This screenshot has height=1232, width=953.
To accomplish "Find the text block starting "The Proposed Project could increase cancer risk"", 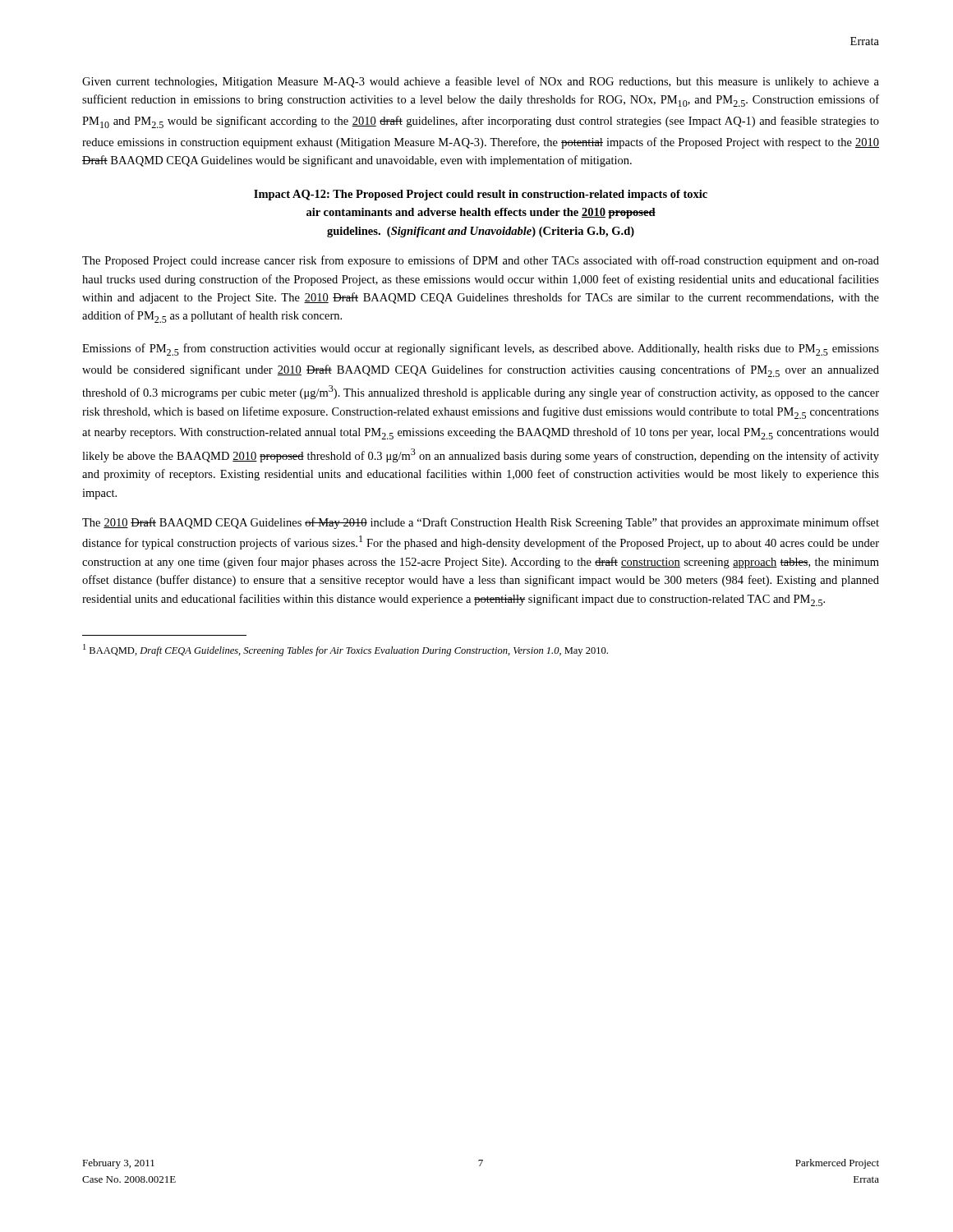I will 481,290.
